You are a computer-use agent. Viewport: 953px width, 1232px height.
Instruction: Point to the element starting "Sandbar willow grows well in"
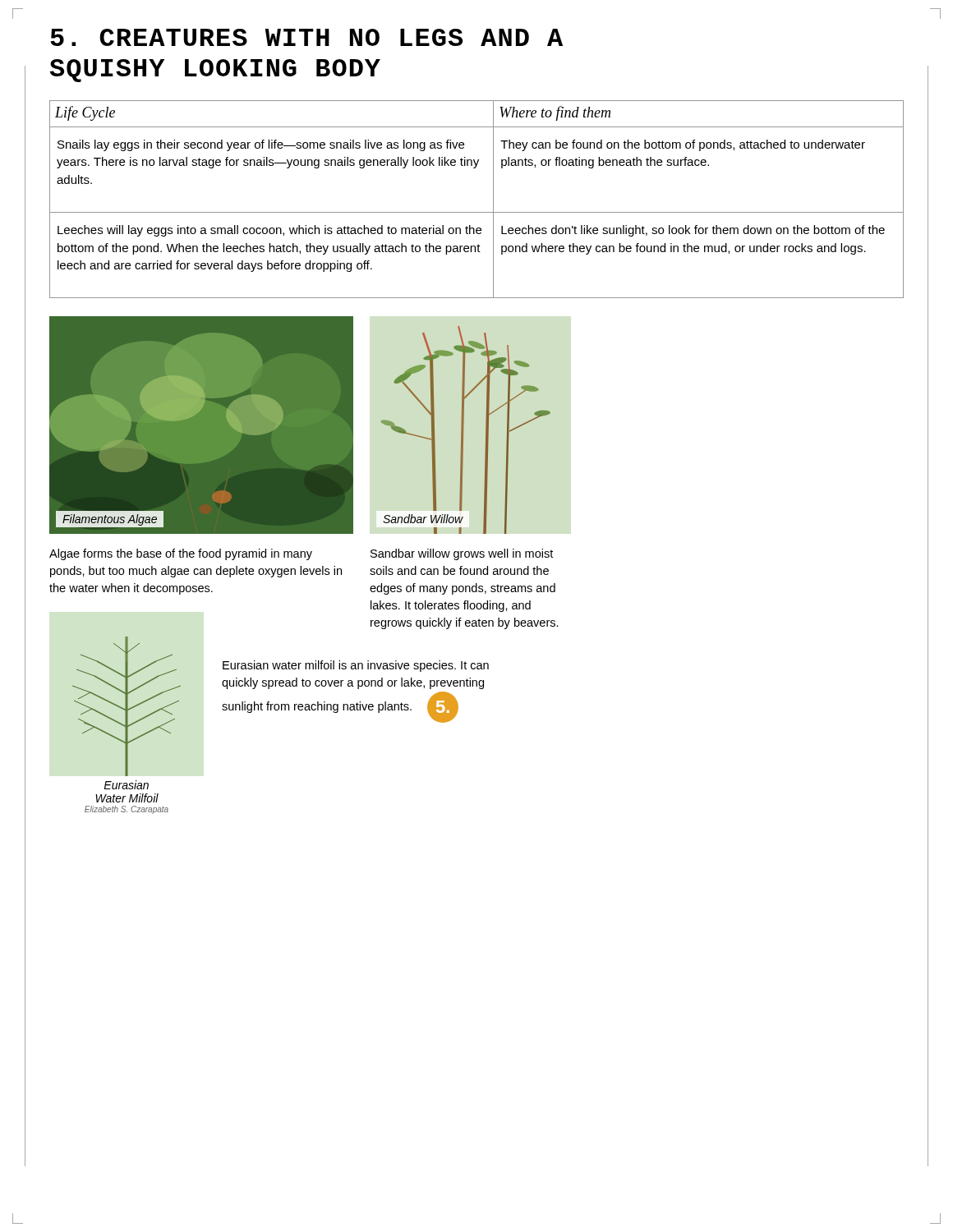tap(464, 588)
